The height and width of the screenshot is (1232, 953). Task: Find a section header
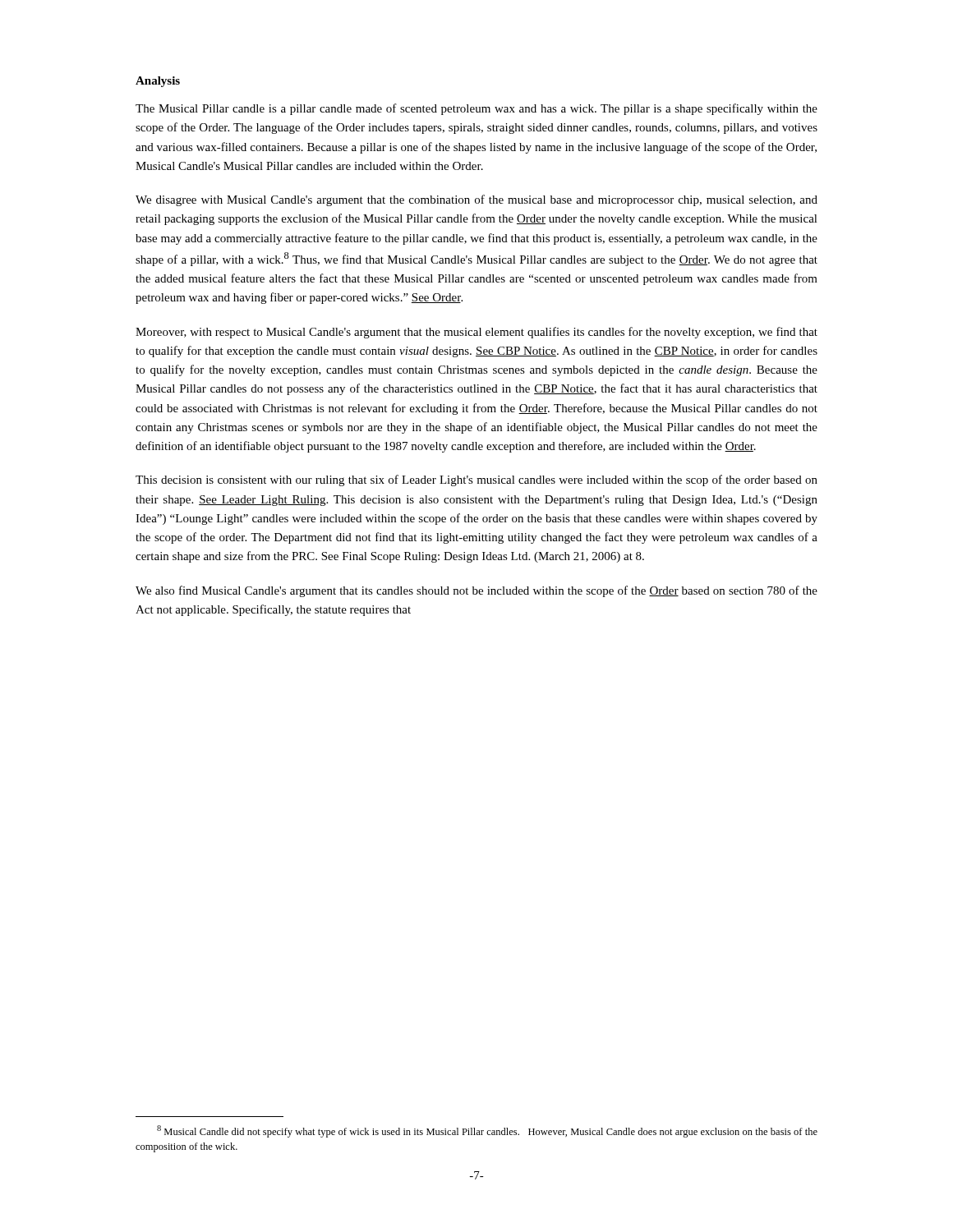[x=158, y=81]
